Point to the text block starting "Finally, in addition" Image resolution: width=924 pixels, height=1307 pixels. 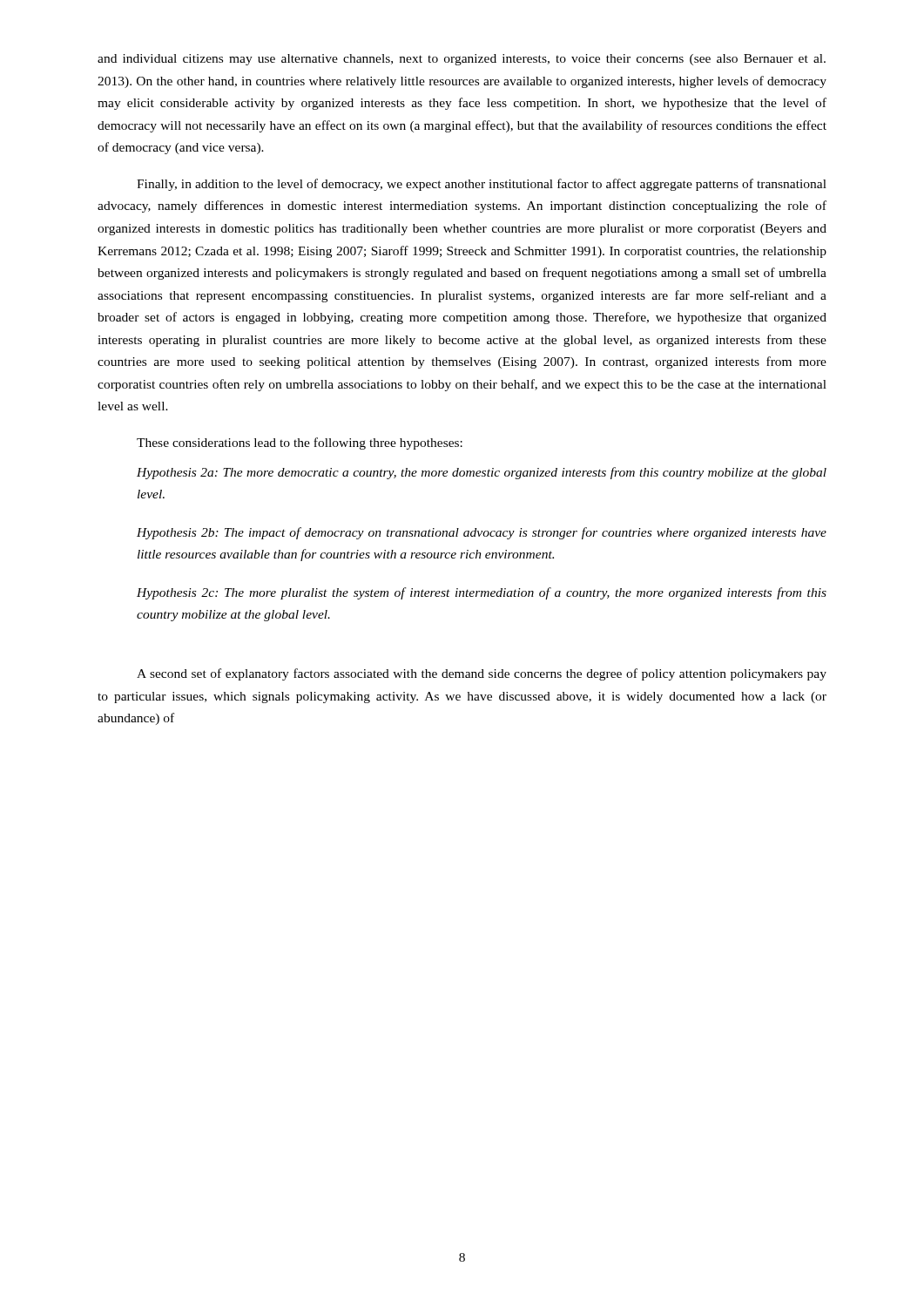click(462, 295)
